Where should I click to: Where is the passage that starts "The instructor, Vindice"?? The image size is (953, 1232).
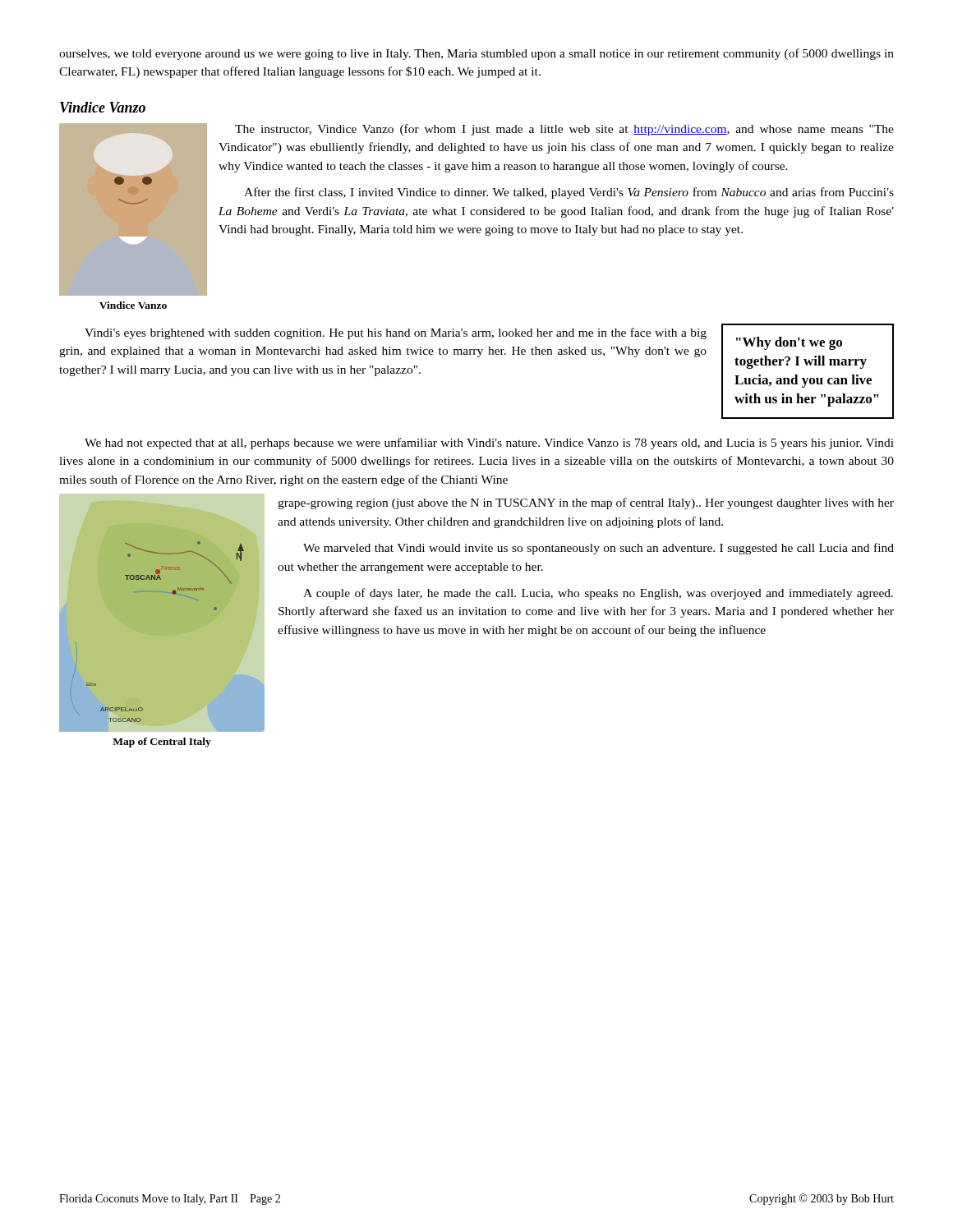click(556, 147)
